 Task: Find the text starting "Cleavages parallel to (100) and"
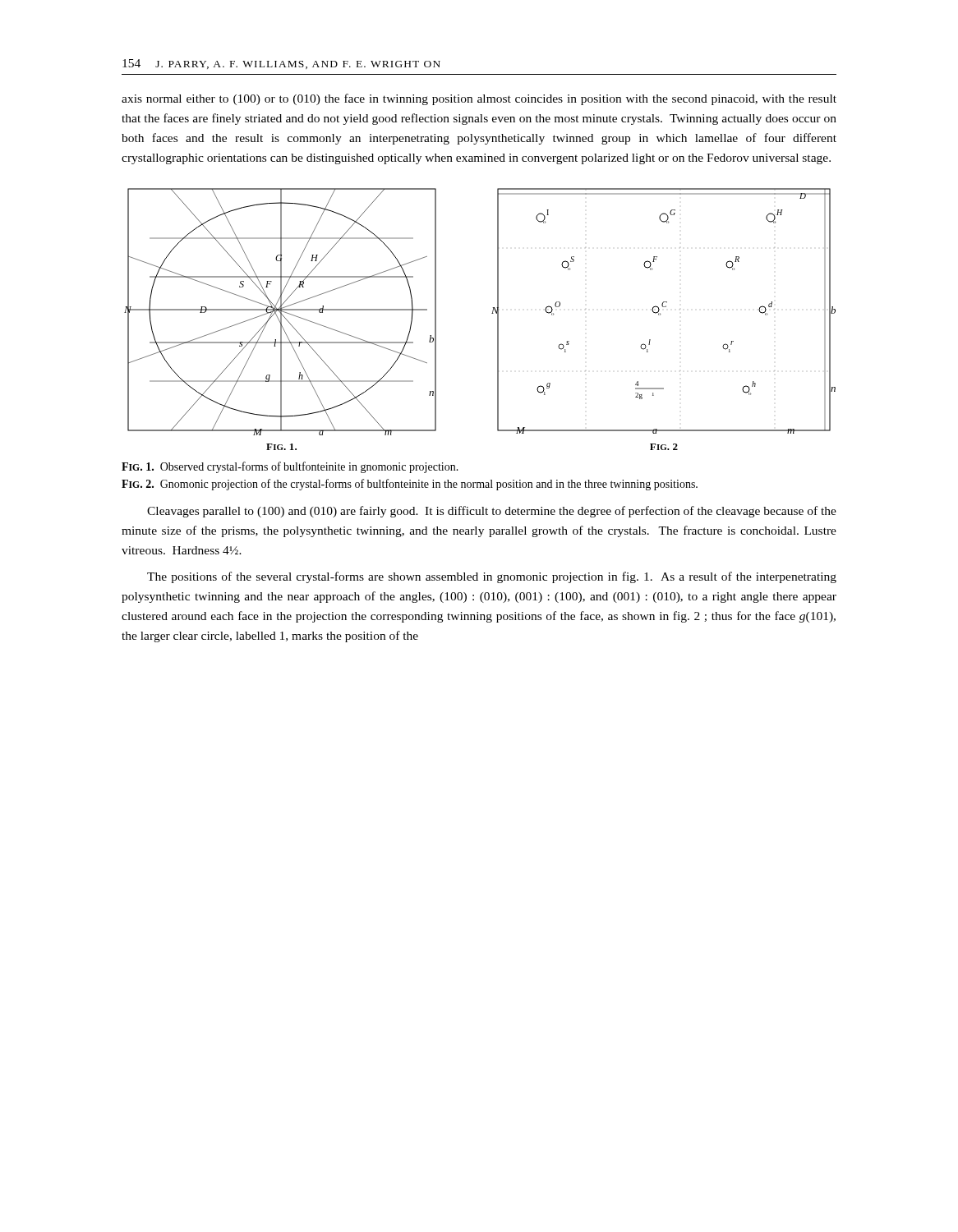479,573
